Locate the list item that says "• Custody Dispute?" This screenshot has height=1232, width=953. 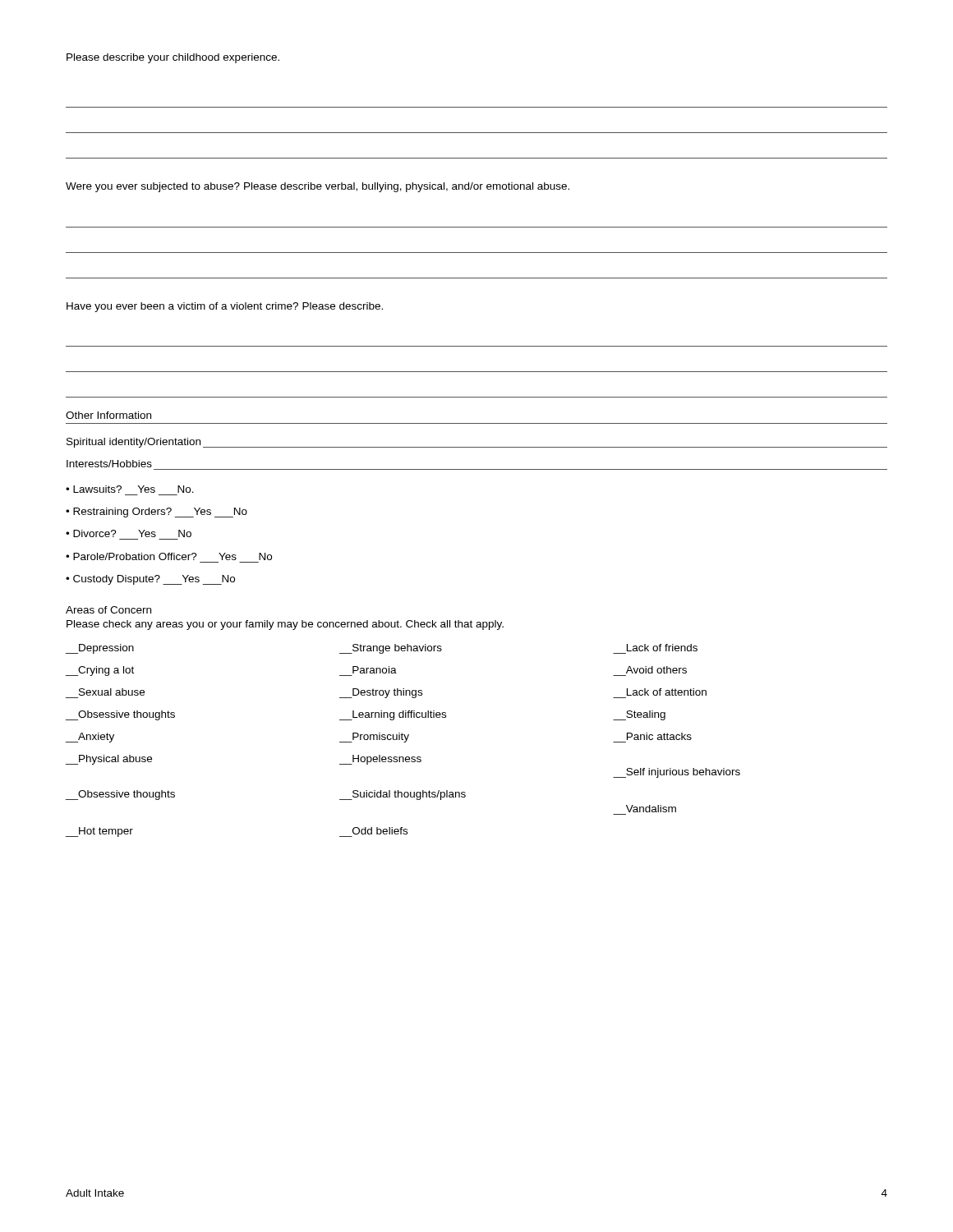coord(151,579)
